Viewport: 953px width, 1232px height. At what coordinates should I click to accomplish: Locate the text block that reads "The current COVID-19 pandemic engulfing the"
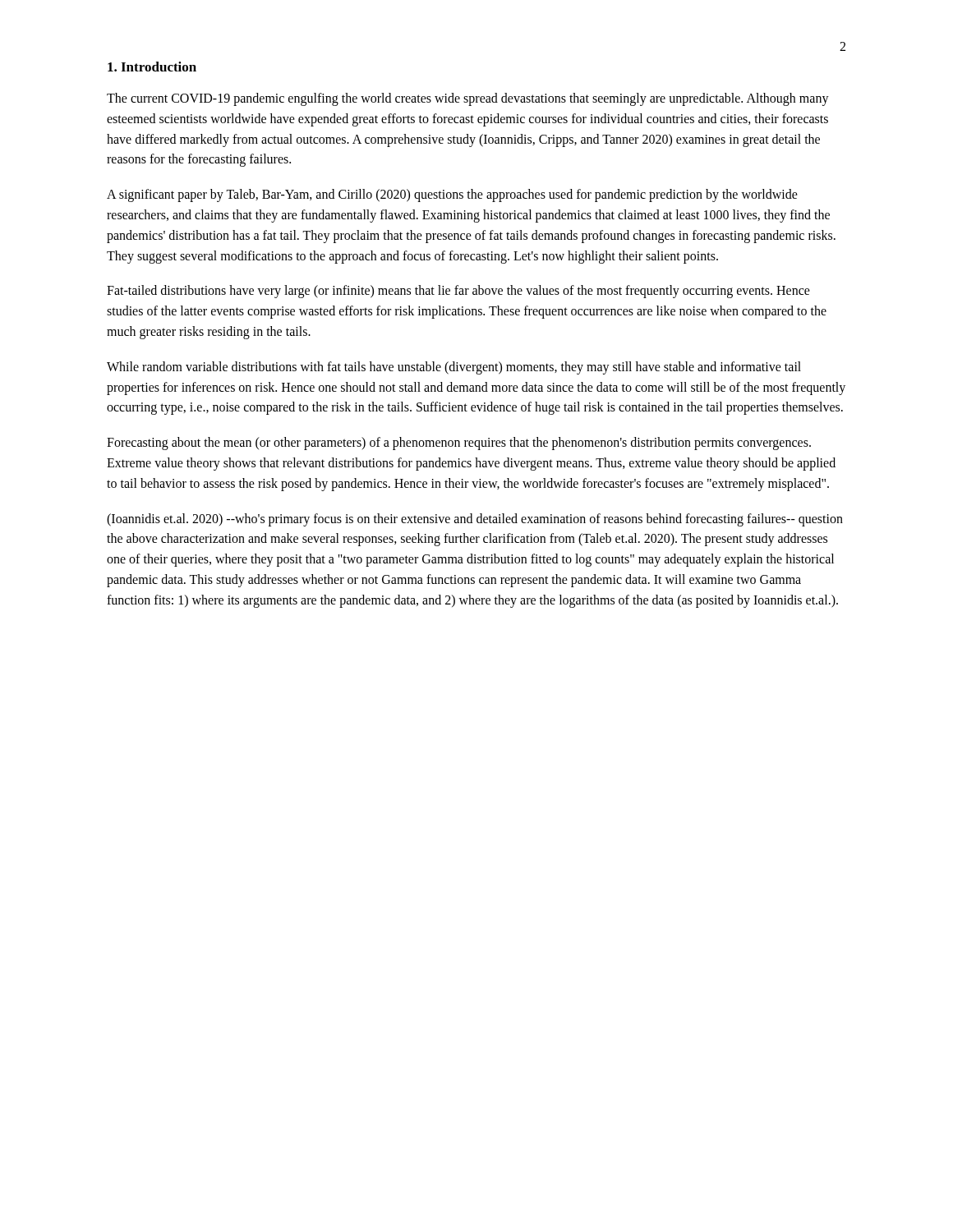pos(468,129)
